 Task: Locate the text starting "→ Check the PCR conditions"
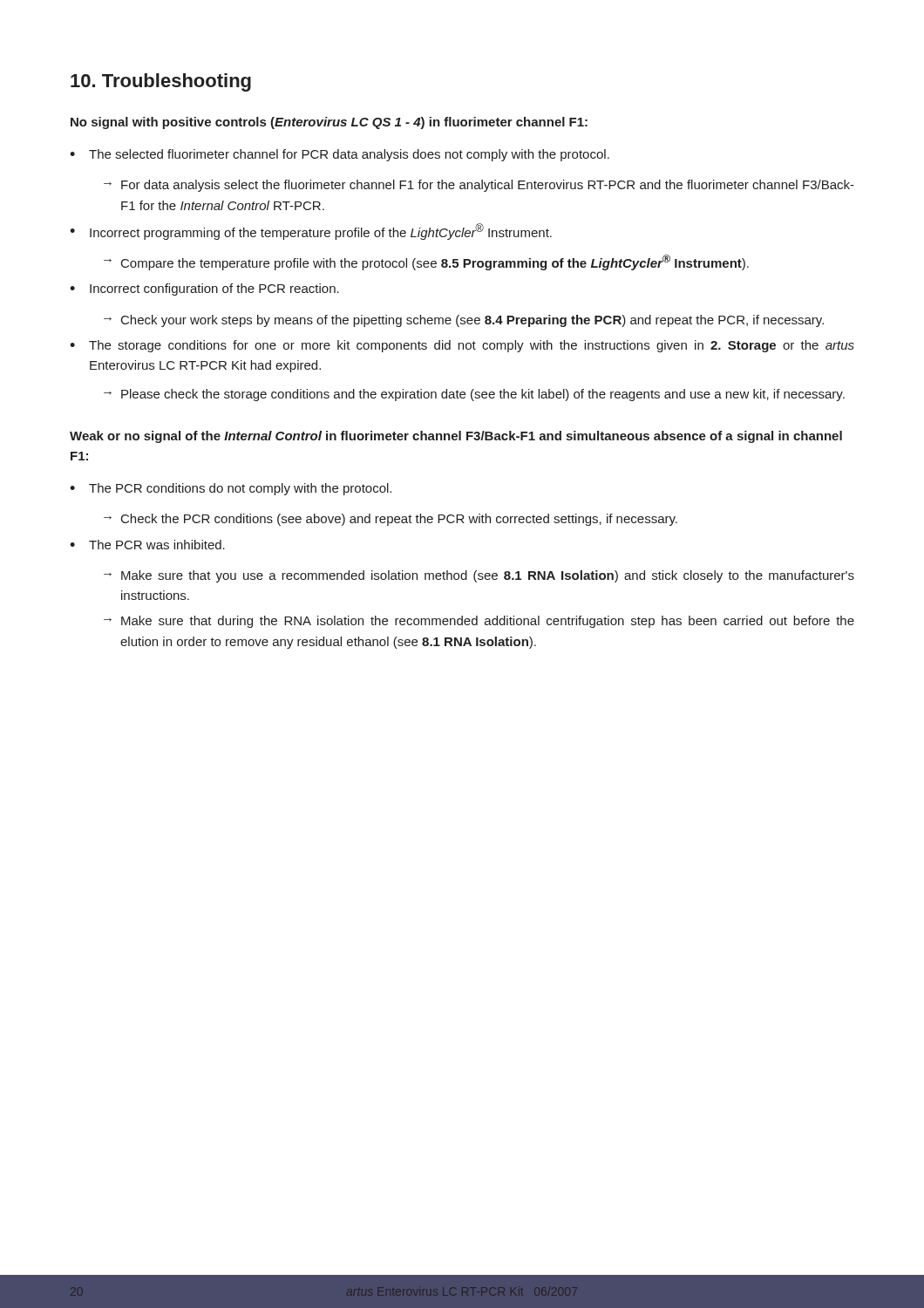click(478, 519)
